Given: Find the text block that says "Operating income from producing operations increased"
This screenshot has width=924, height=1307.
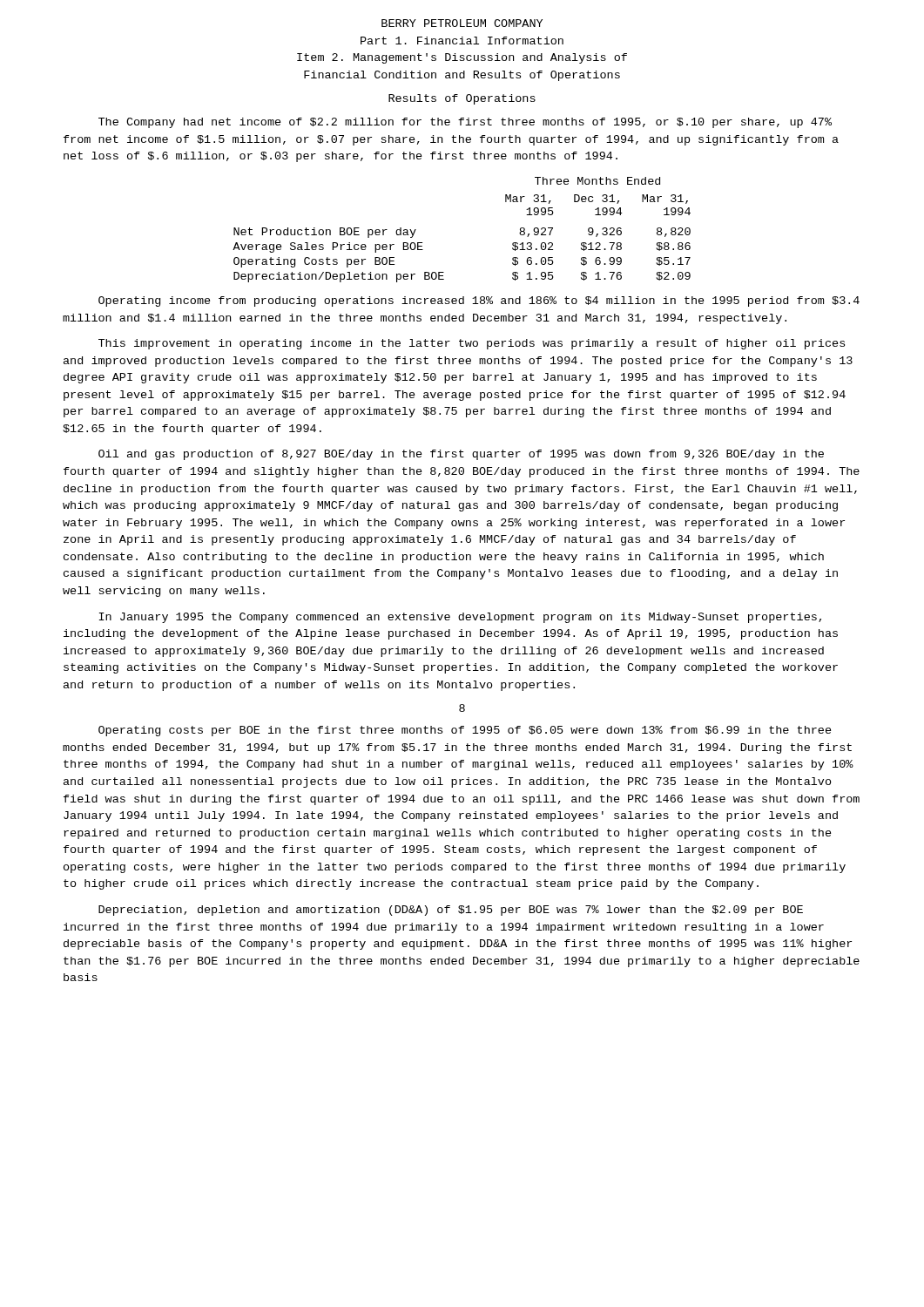Looking at the screenshot, I should pyautogui.click(x=462, y=310).
